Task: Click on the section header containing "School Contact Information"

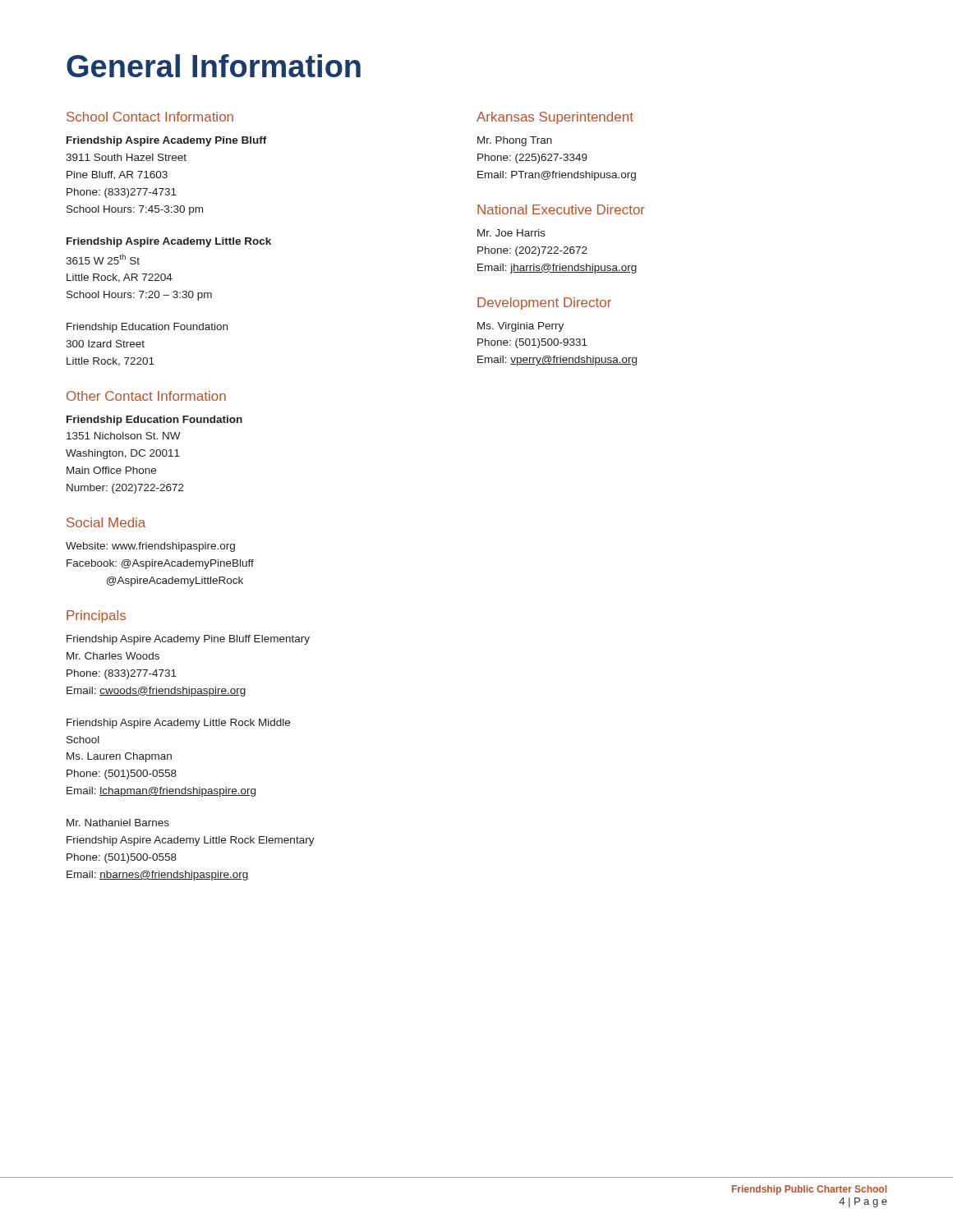Action: coord(150,117)
